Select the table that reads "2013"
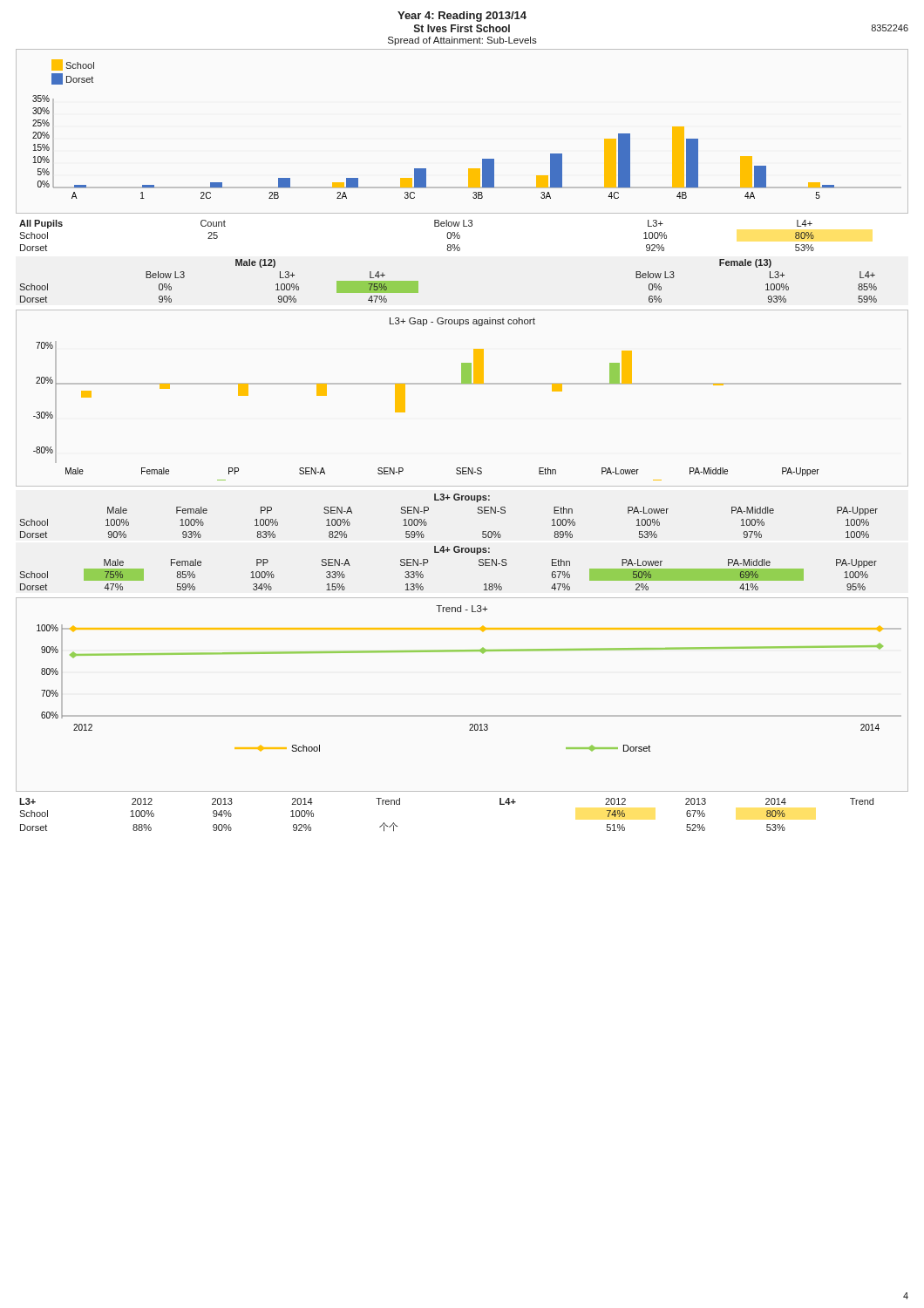This screenshot has width=924, height=1308. pos(462,815)
